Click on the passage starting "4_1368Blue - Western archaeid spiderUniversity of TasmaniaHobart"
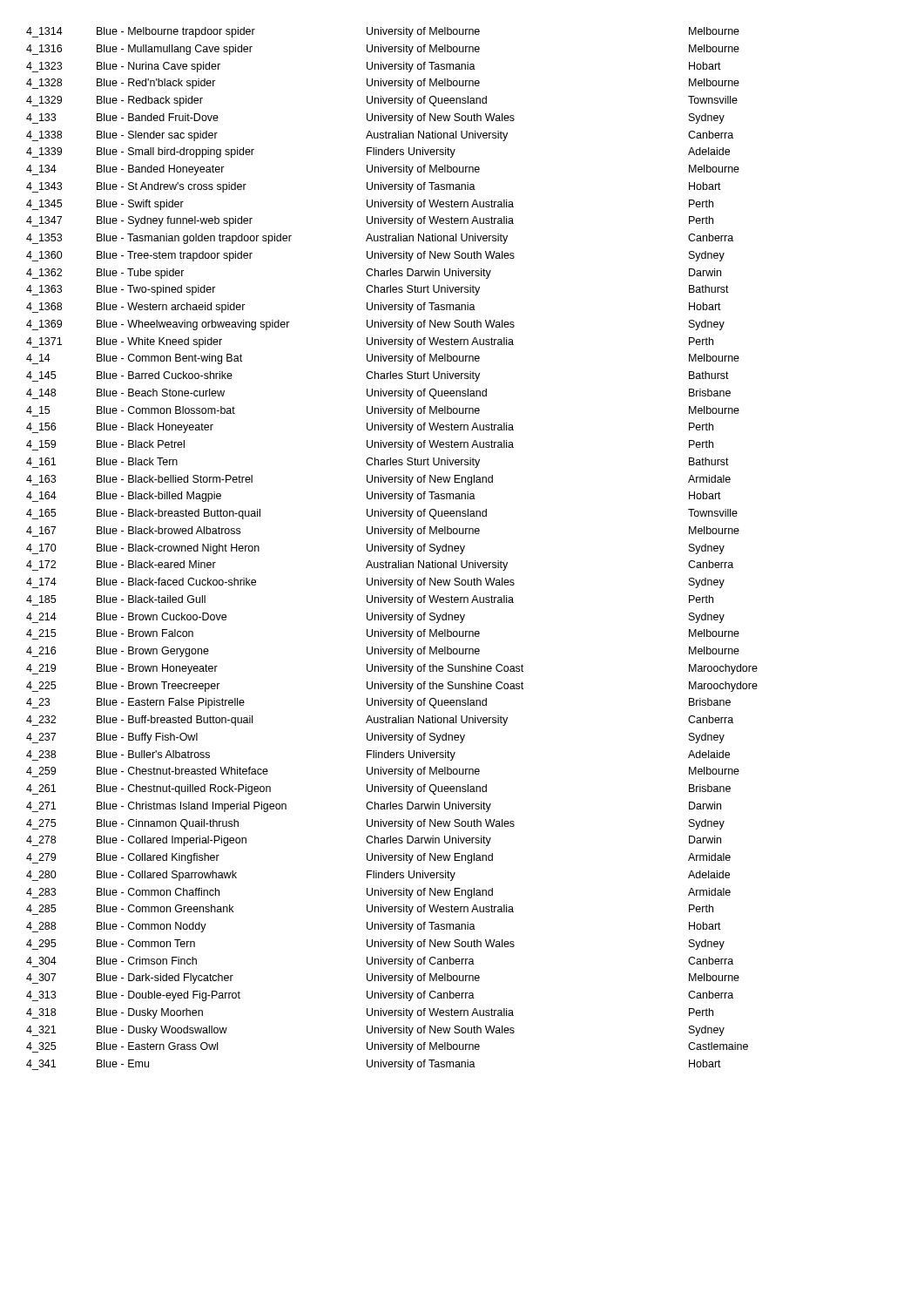Image resolution: width=924 pixels, height=1307 pixels. click(x=431, y=307)
